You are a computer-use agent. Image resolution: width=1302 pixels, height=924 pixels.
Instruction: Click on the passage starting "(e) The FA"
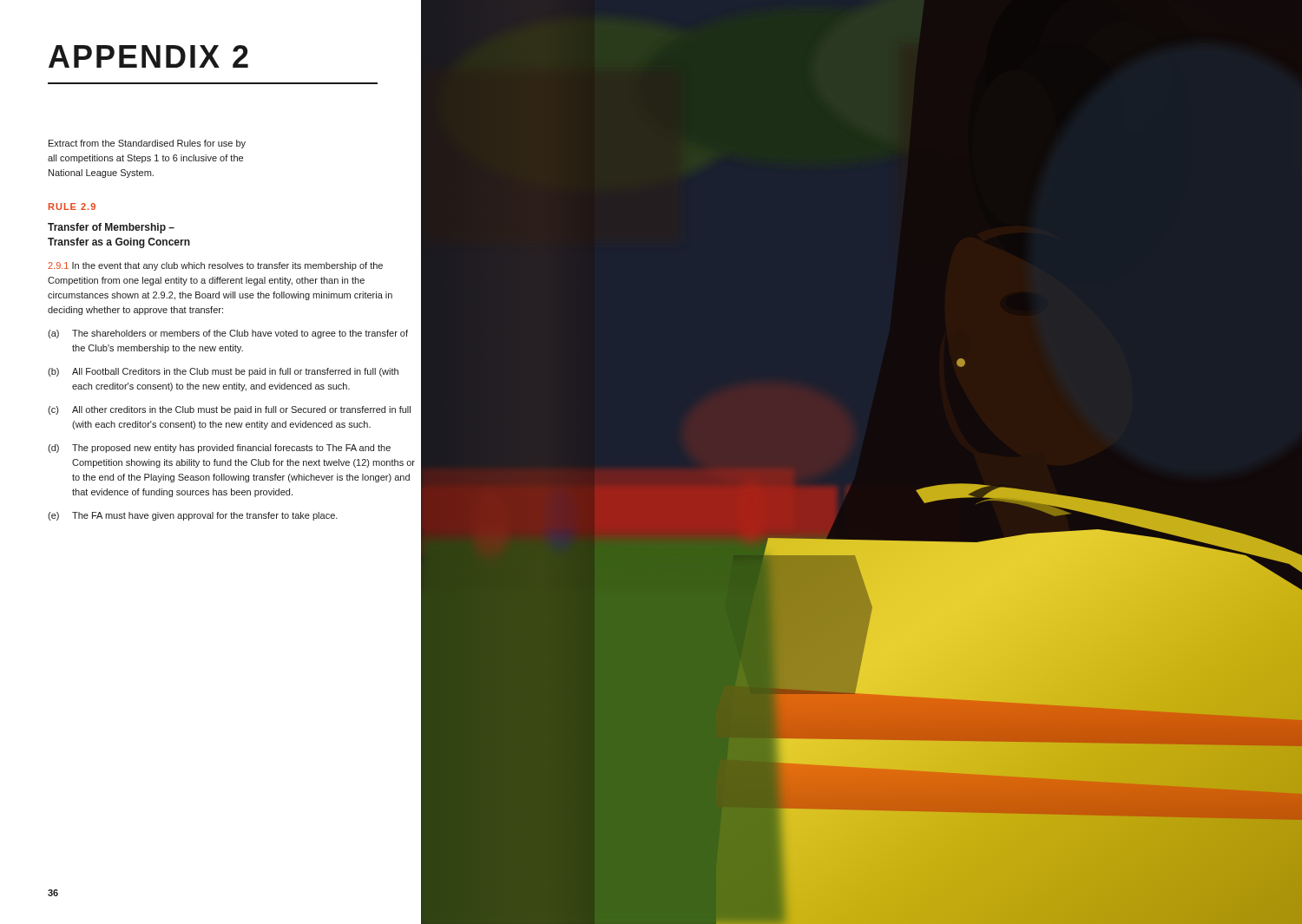pos(234,516)
